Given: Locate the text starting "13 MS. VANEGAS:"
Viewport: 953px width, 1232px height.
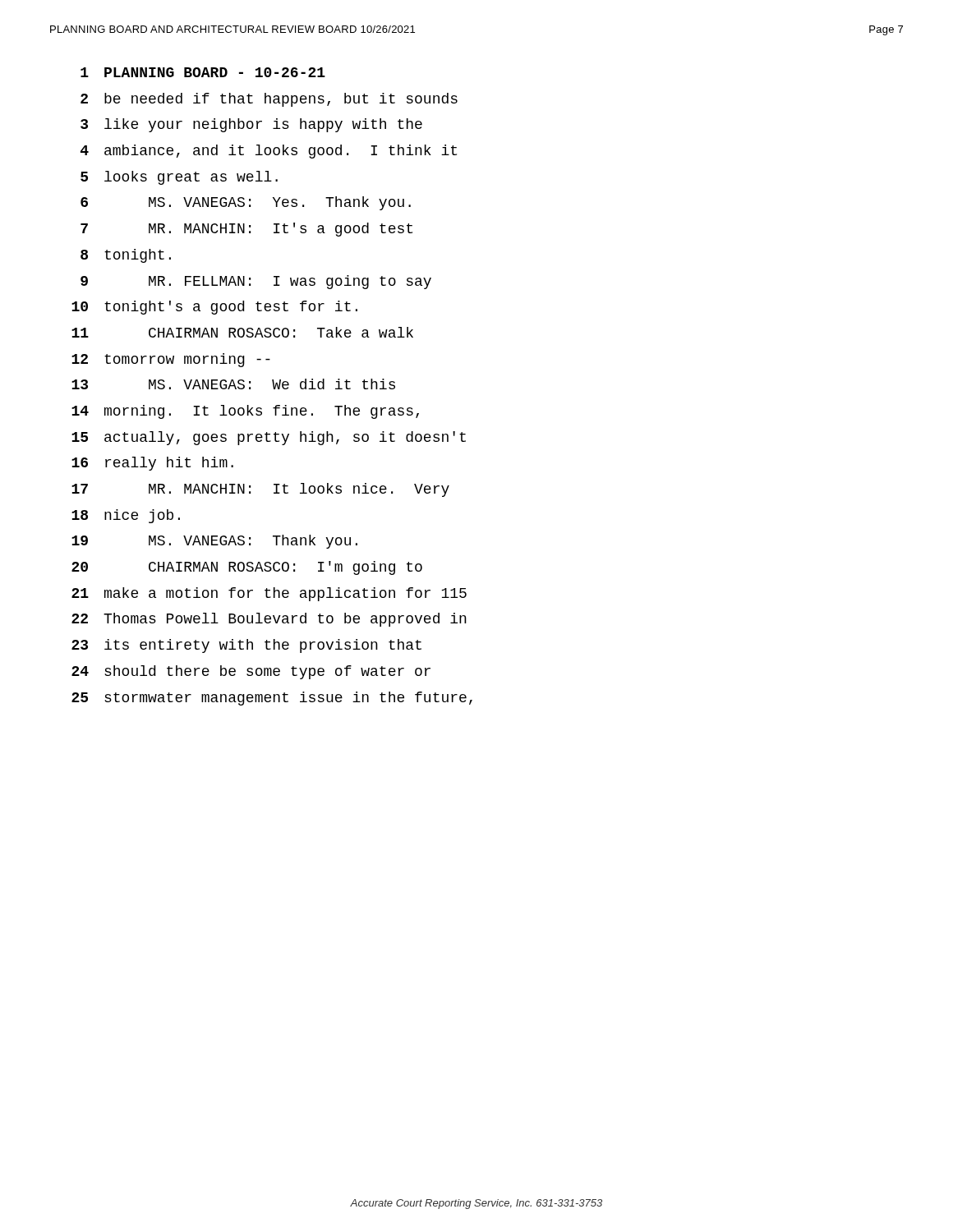Looking at the screenshot, I should coord(223,386).
